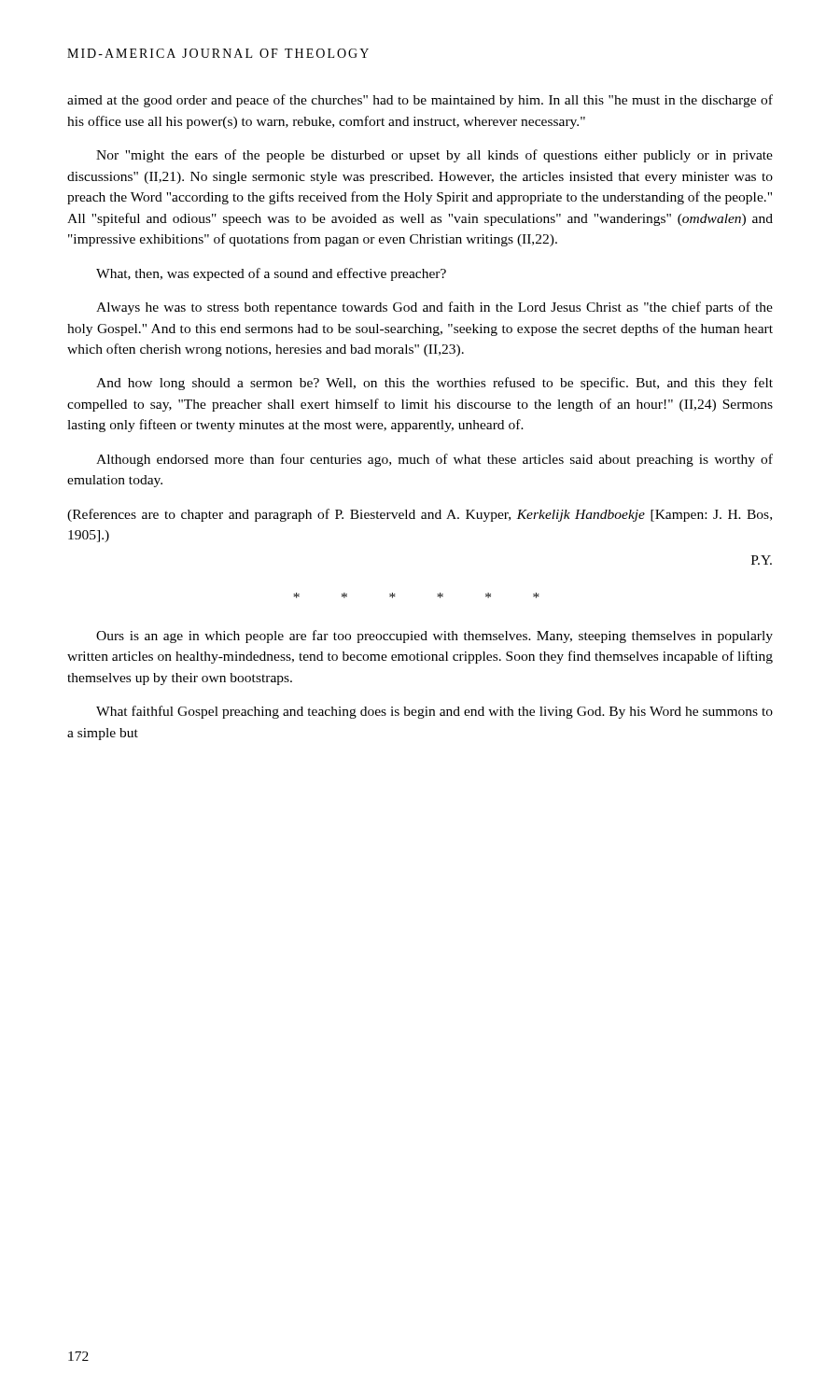The width and height of the screenshot is (840, 1400).
Task: Find the text block that reads "And how long should a"
Action: click(x=420, y=404)
